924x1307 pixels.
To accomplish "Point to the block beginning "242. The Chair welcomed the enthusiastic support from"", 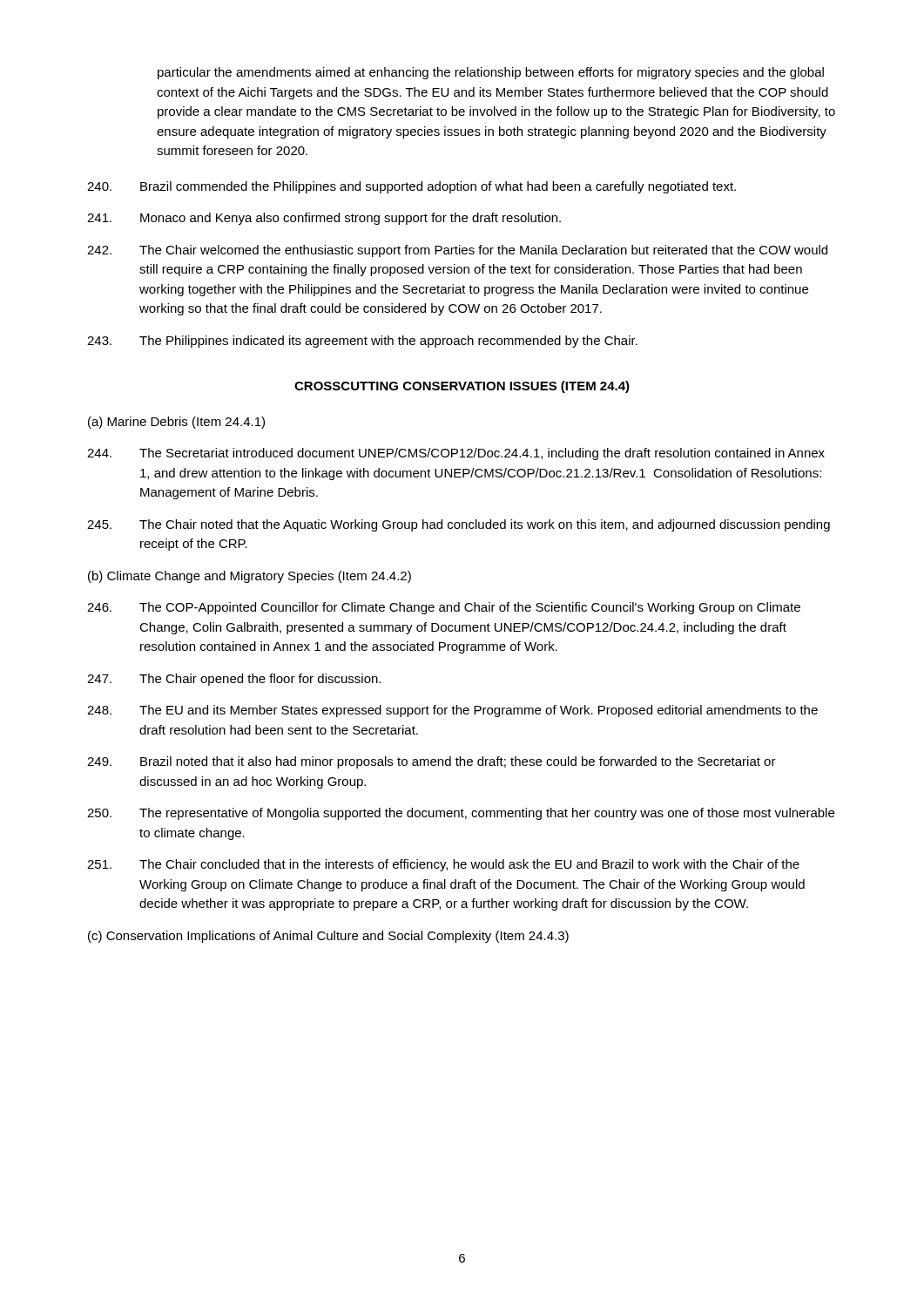I will click(462, 279).
